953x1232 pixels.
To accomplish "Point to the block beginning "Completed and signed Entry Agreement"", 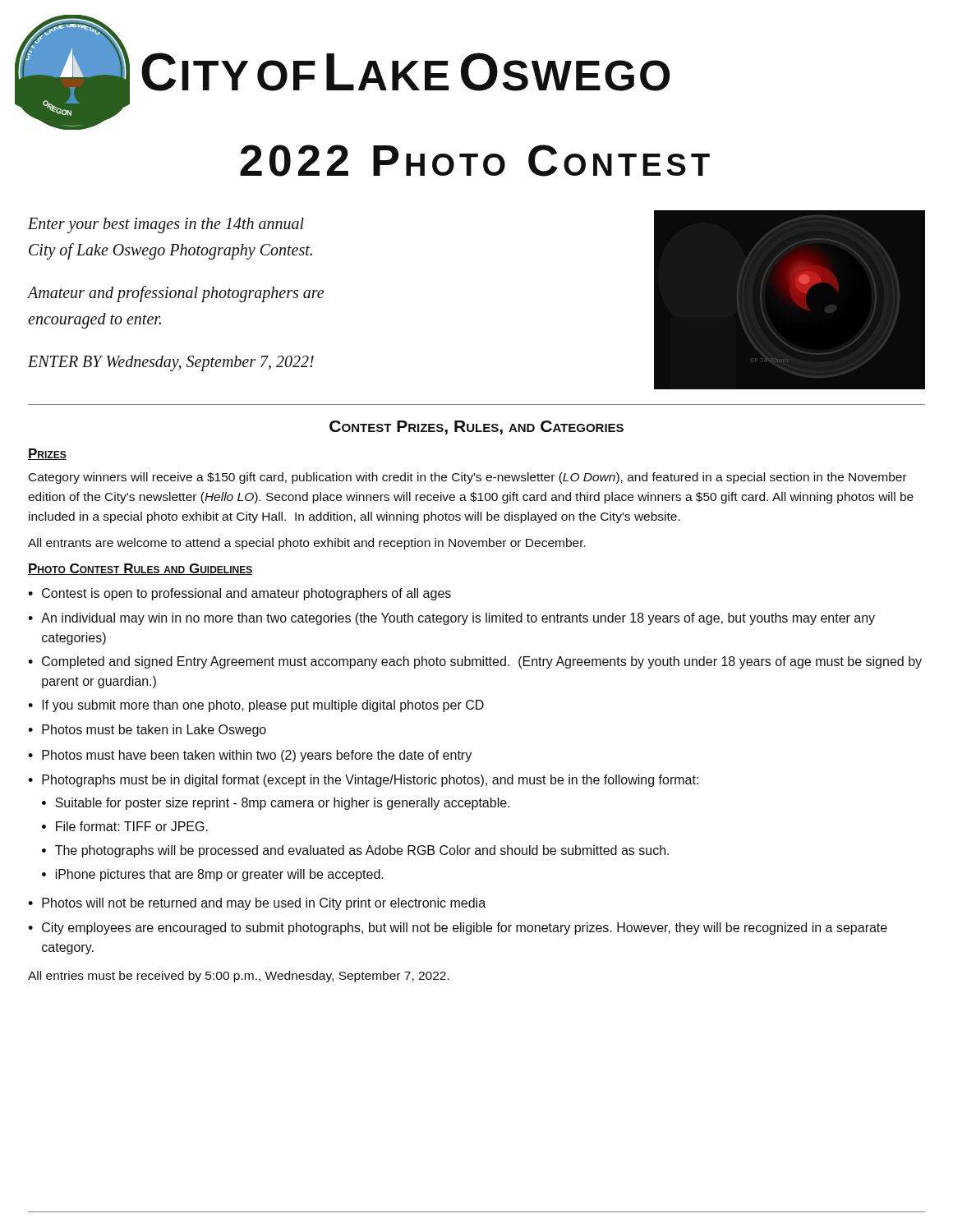I will pos(483,672).
